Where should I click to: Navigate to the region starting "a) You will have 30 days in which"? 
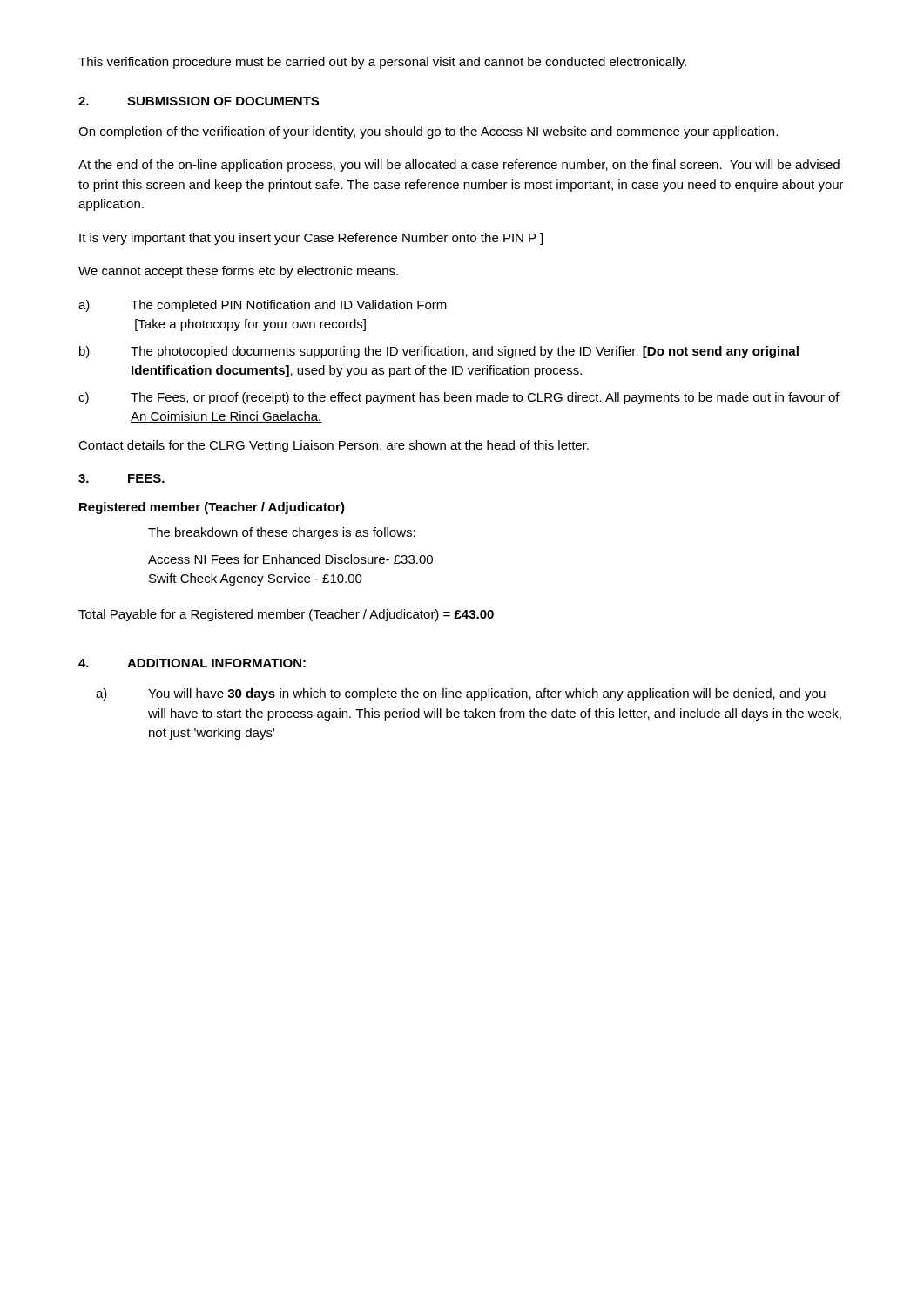coord(471,713)
